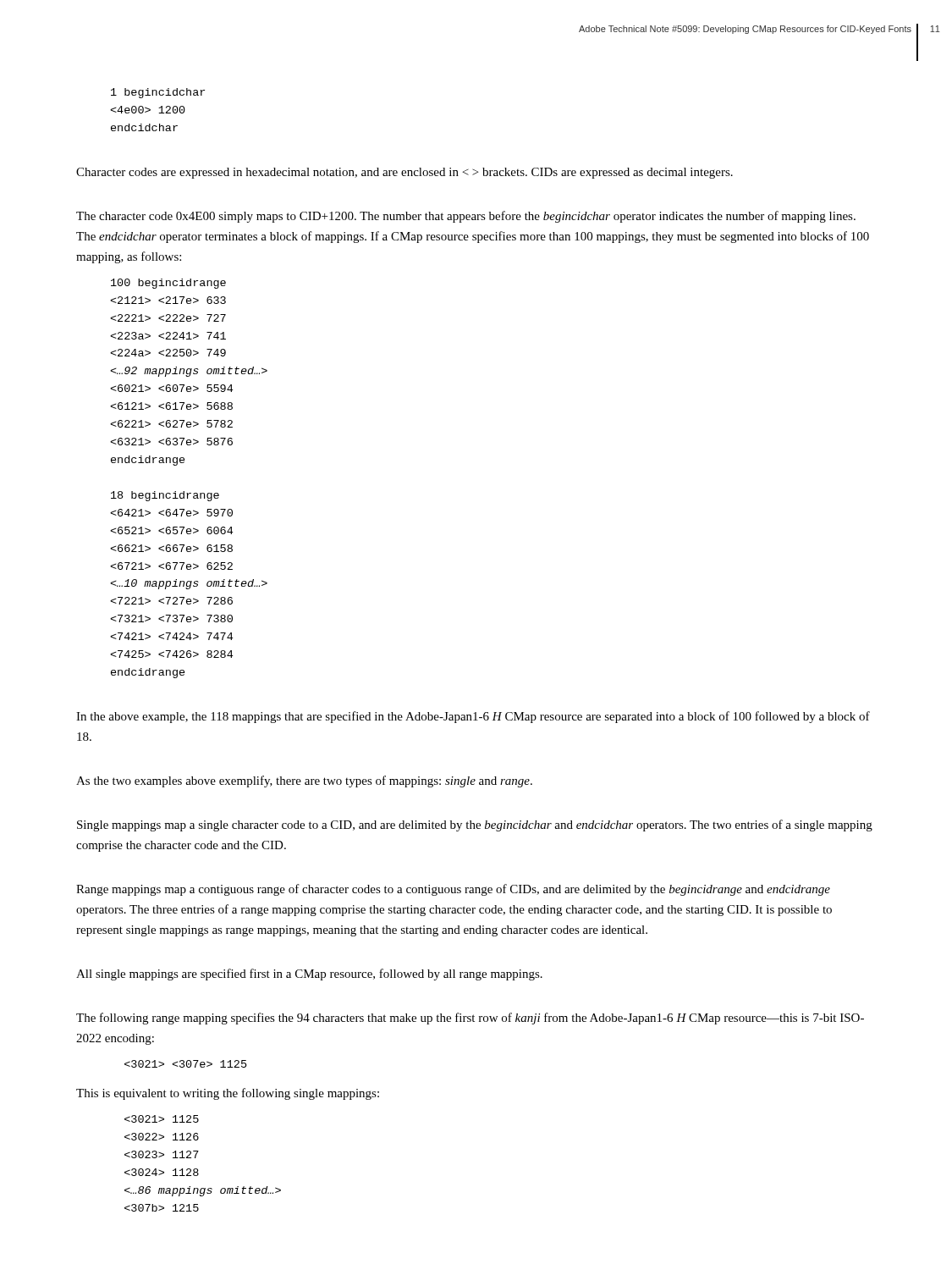952x1270 pixels.
Task: Select the element starting "The following range mapping specifies the 94"
Action: [x=470, y=1028]
